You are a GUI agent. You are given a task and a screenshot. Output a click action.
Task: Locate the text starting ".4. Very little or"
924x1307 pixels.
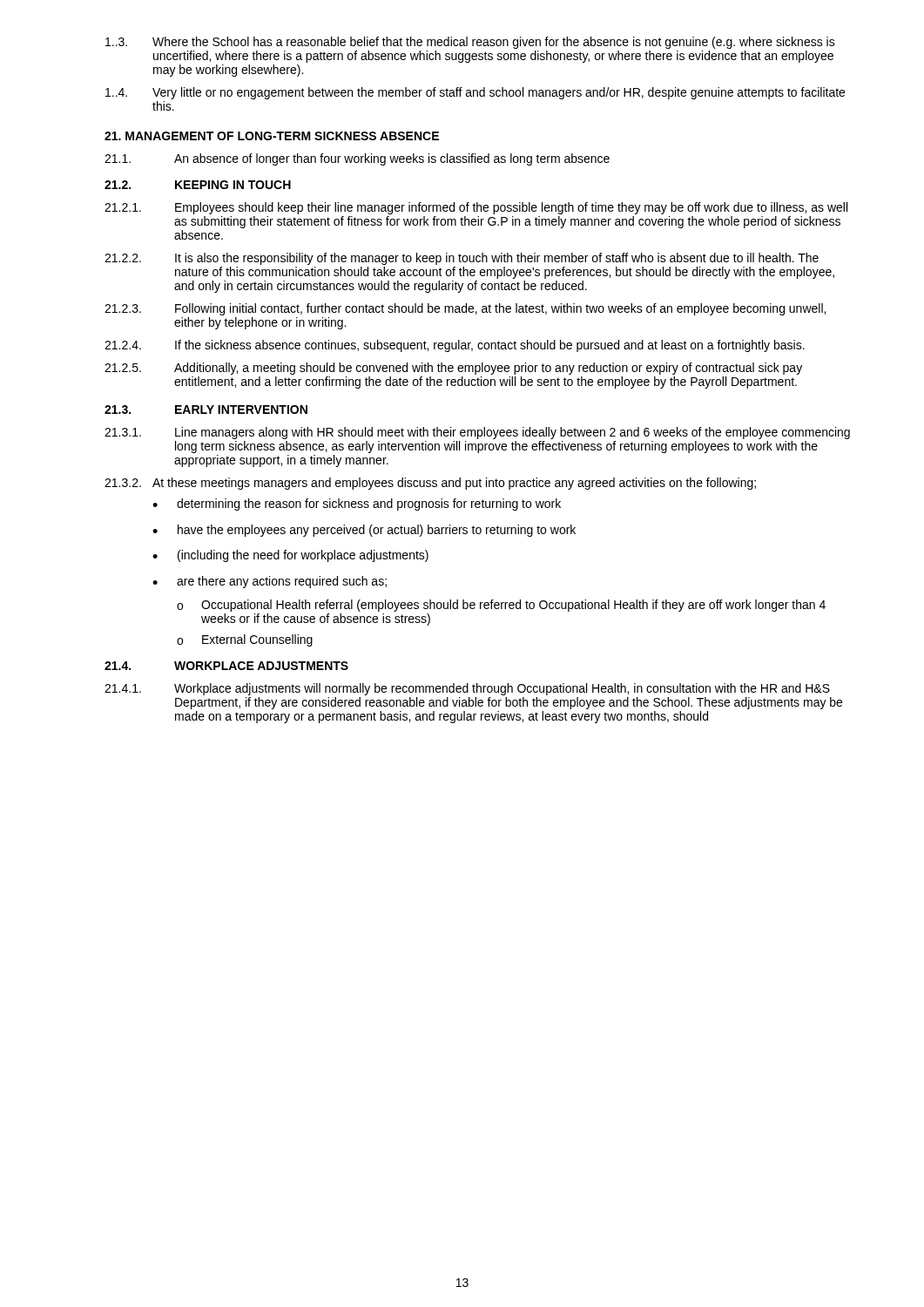click(x=479, y=99)
